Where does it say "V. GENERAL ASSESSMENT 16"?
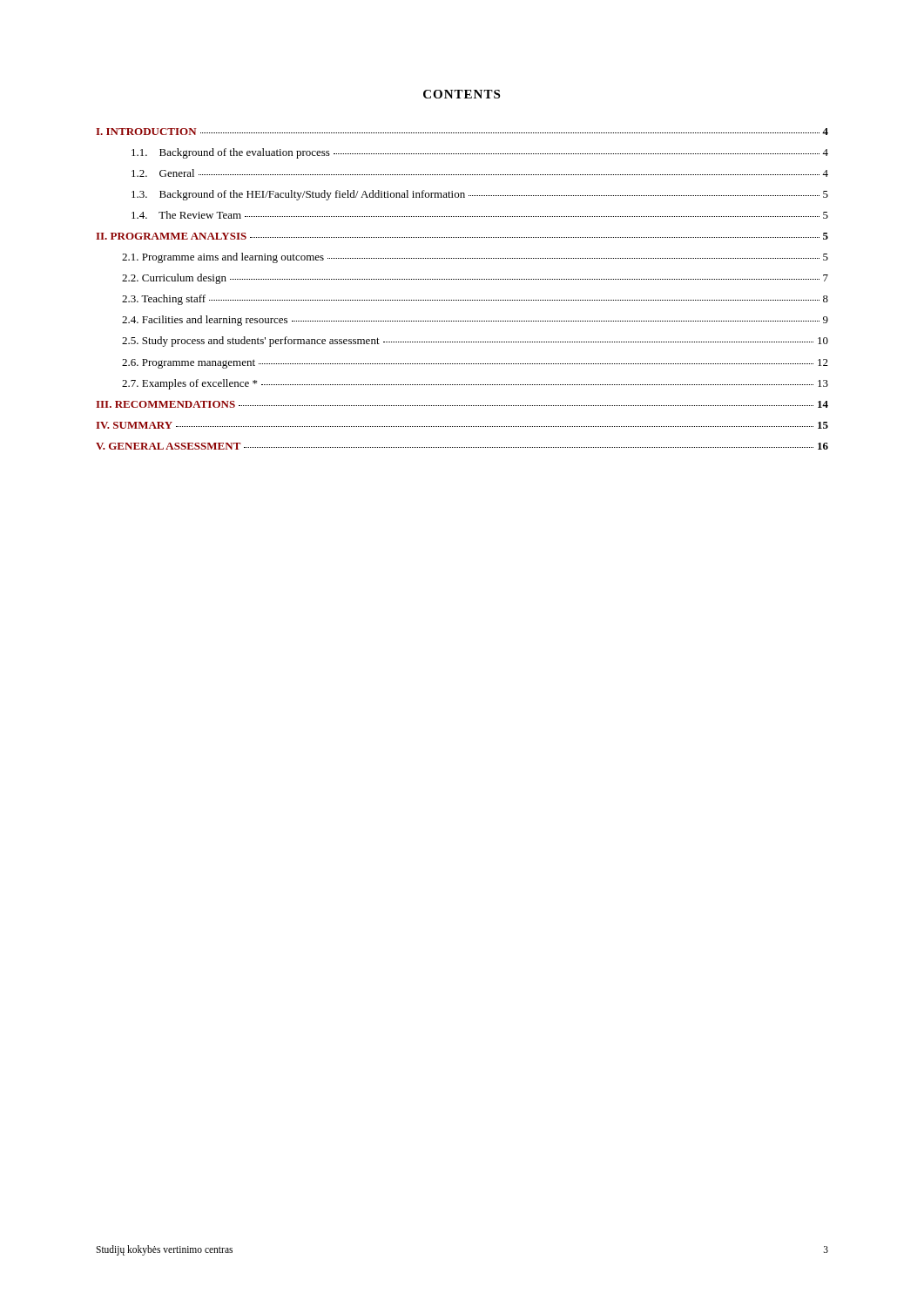 click(x=462, y=446)
